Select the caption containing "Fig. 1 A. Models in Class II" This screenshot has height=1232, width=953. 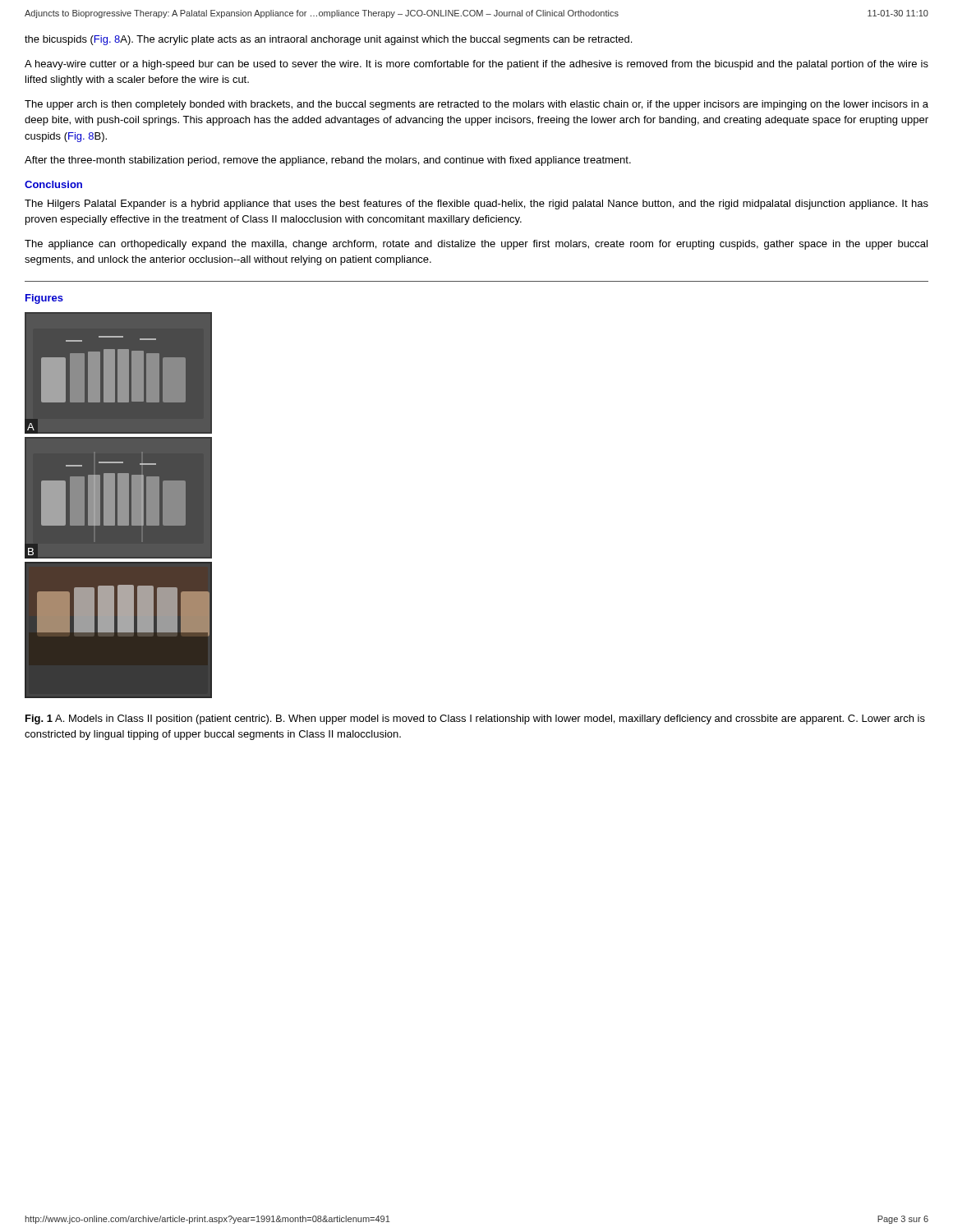[x=475, y=726]
